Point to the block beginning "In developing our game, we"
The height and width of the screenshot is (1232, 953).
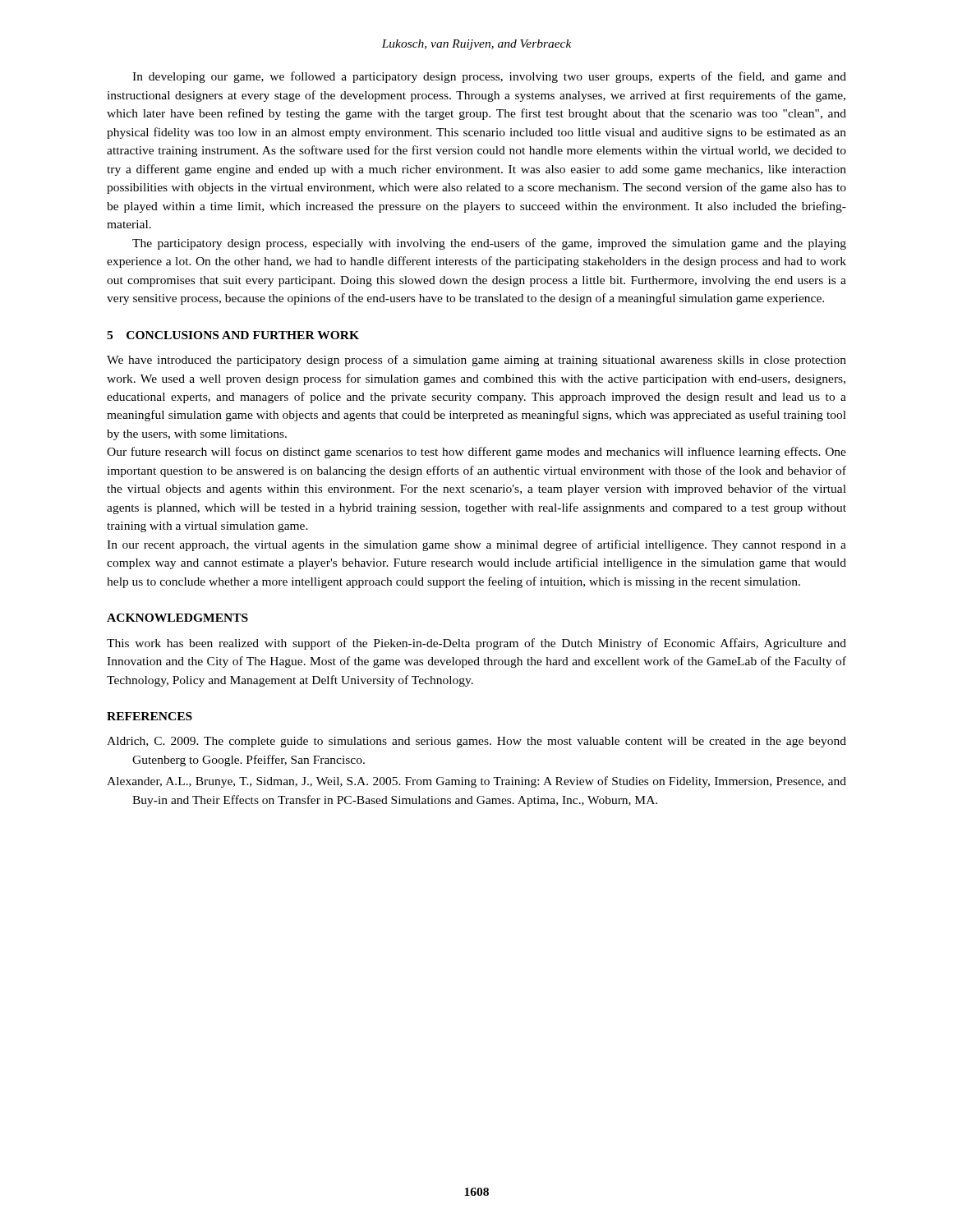(476, 151)
